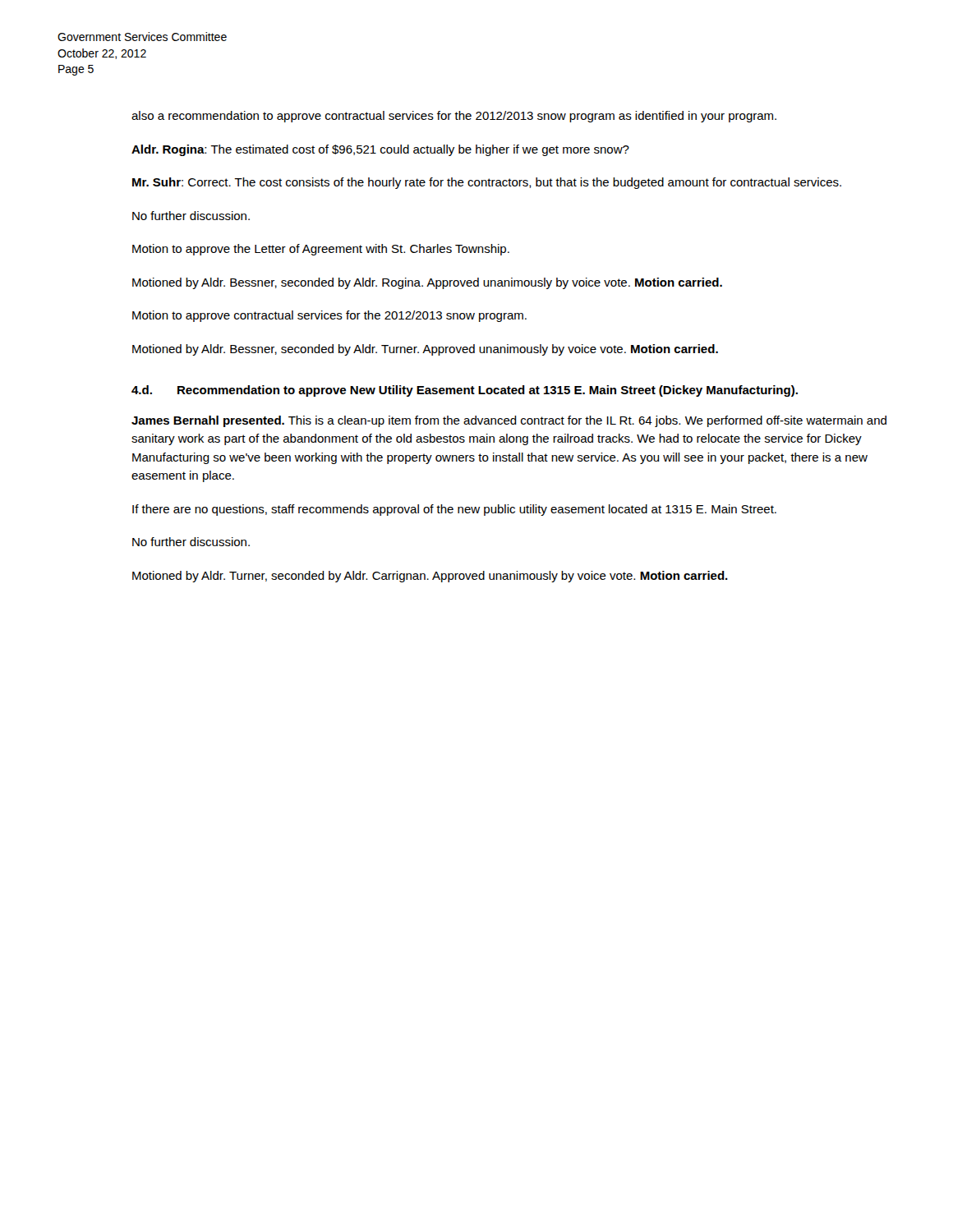Point to the block beginning "Motion to approve the"
Viewport: 953px width, 1232px height.
click(321, 248)
